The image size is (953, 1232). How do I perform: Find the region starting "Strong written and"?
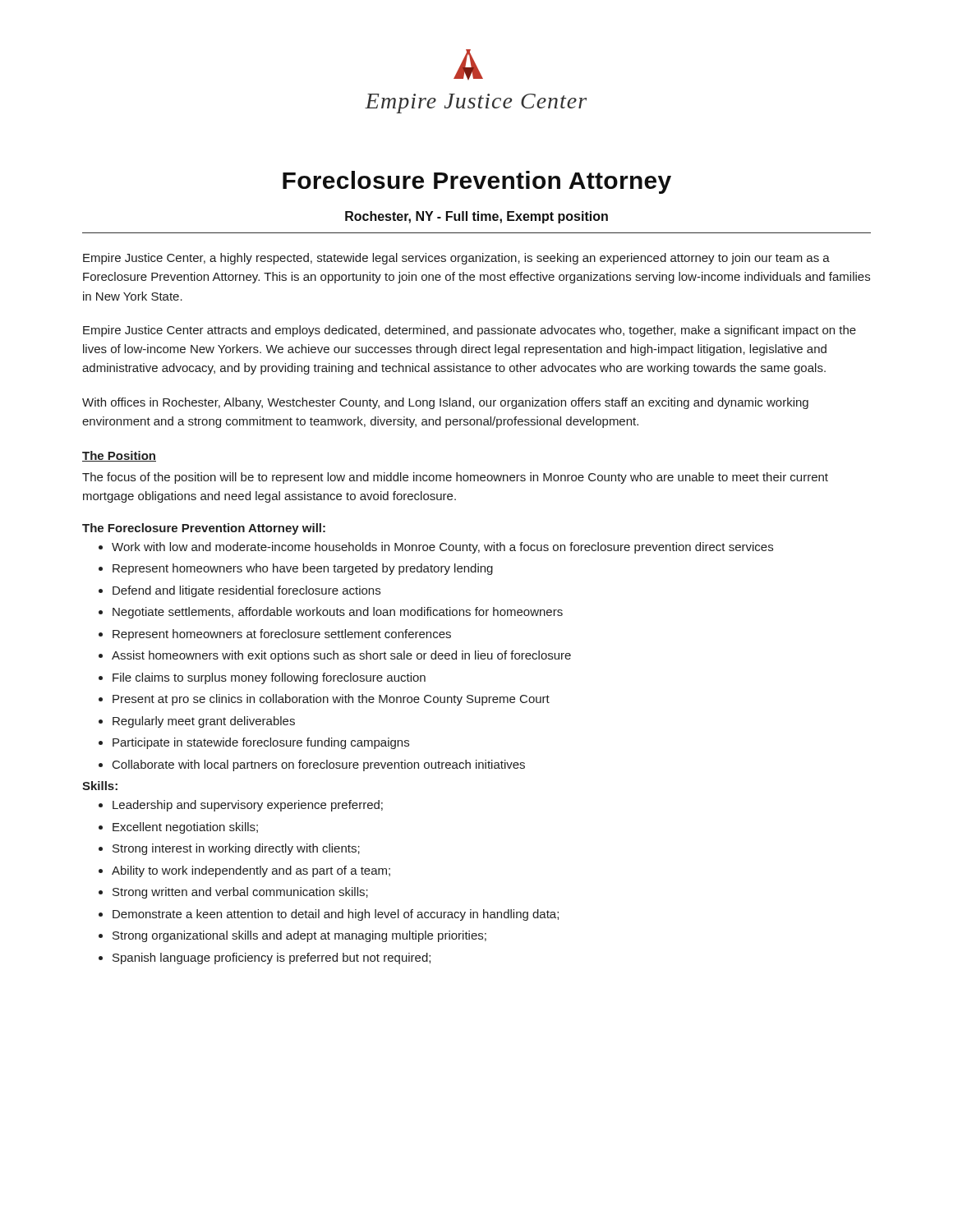(240, 892)
